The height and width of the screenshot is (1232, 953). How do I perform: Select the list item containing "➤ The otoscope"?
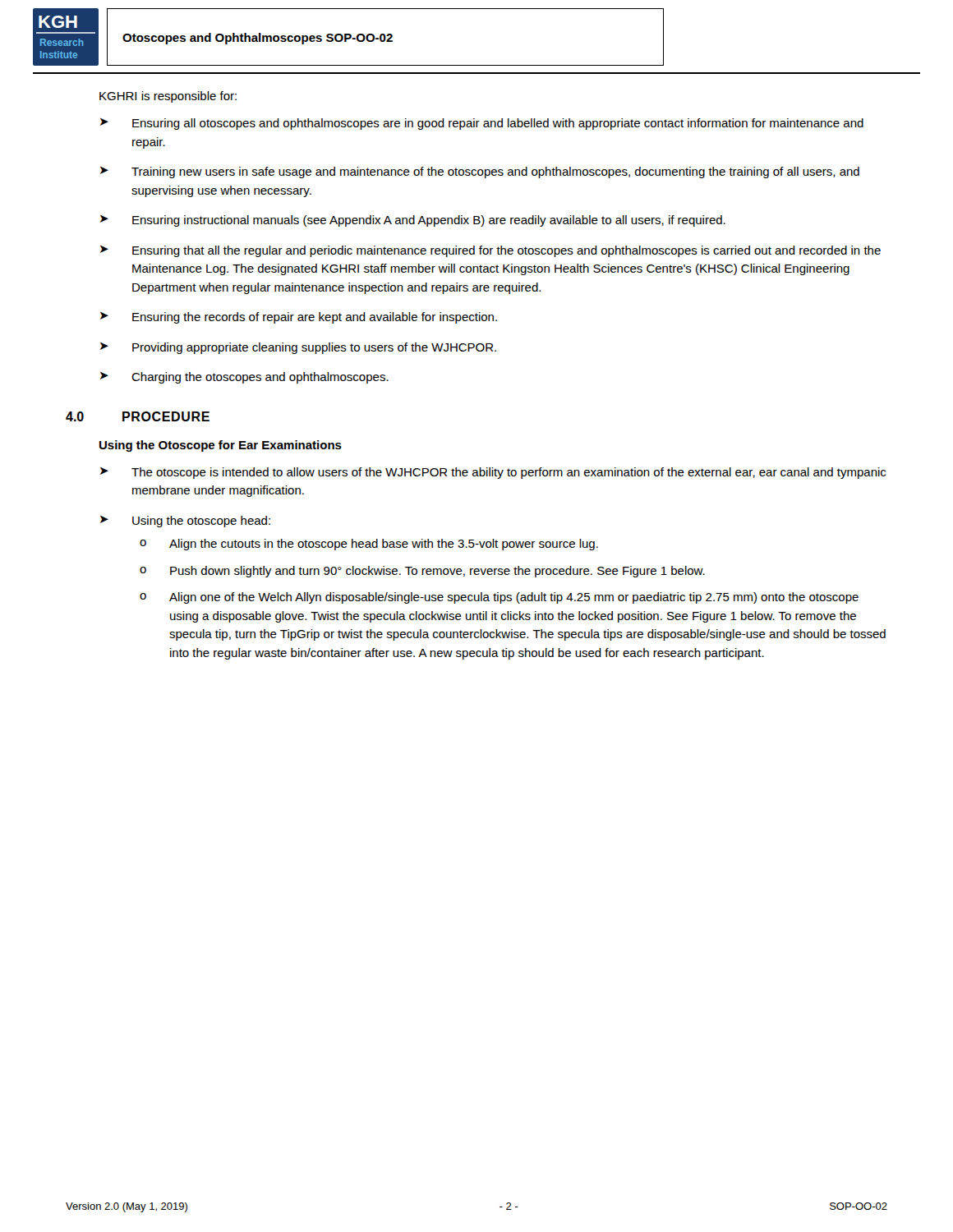click(x=493, y=481)
